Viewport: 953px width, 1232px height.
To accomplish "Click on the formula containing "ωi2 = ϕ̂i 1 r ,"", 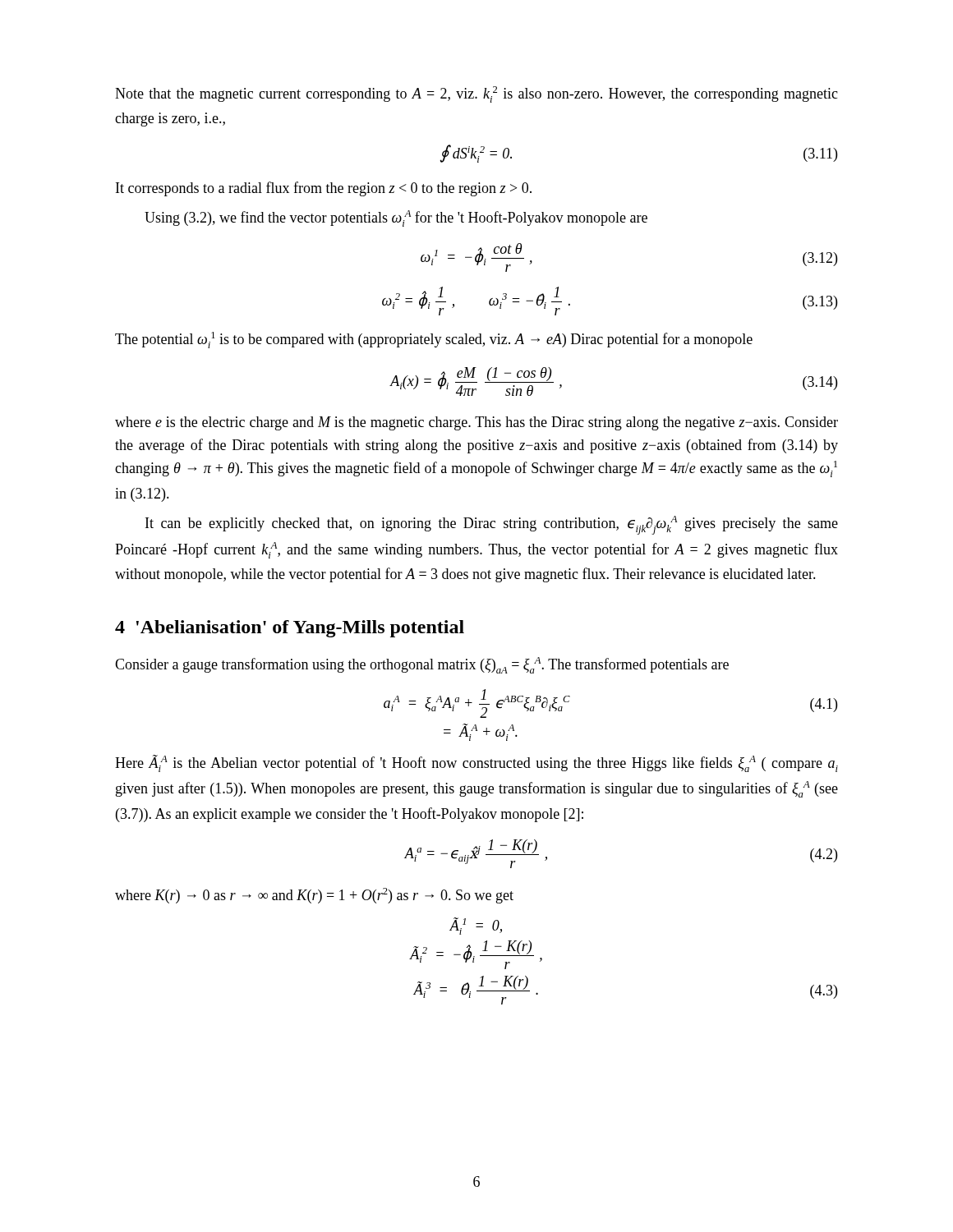I will pos(424,300).
